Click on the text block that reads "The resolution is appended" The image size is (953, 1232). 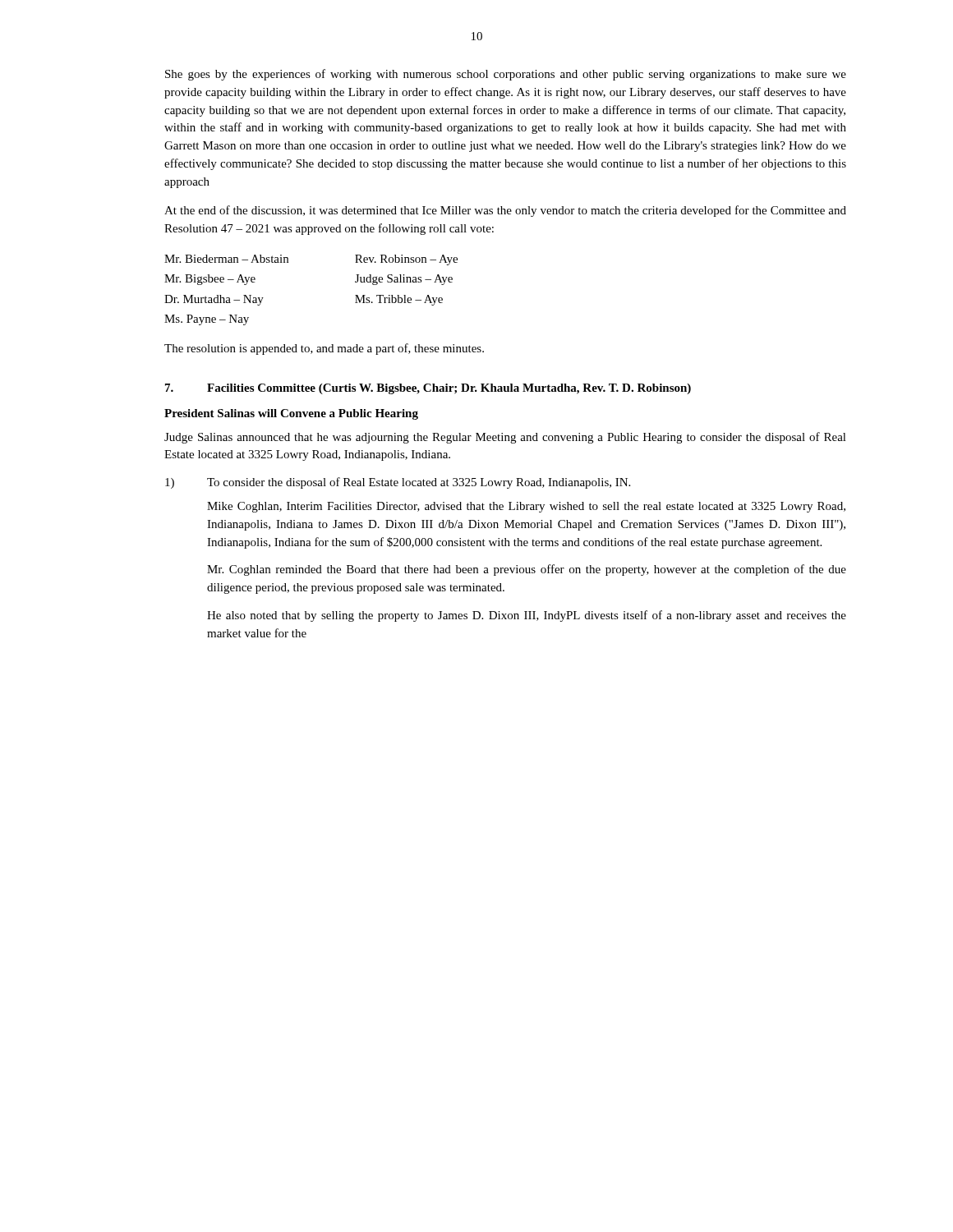324,349
